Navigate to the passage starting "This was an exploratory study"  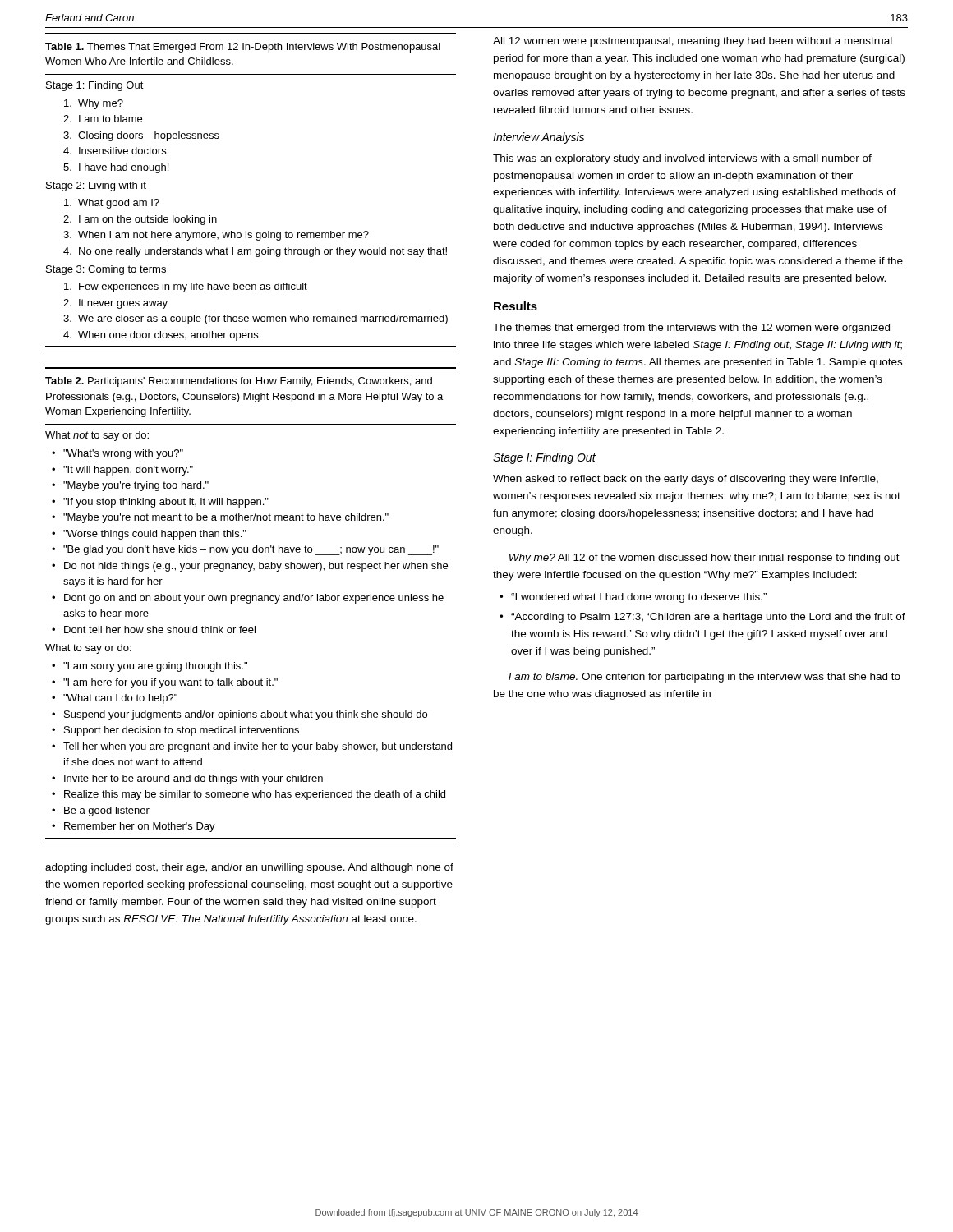(x=698, y=218)
